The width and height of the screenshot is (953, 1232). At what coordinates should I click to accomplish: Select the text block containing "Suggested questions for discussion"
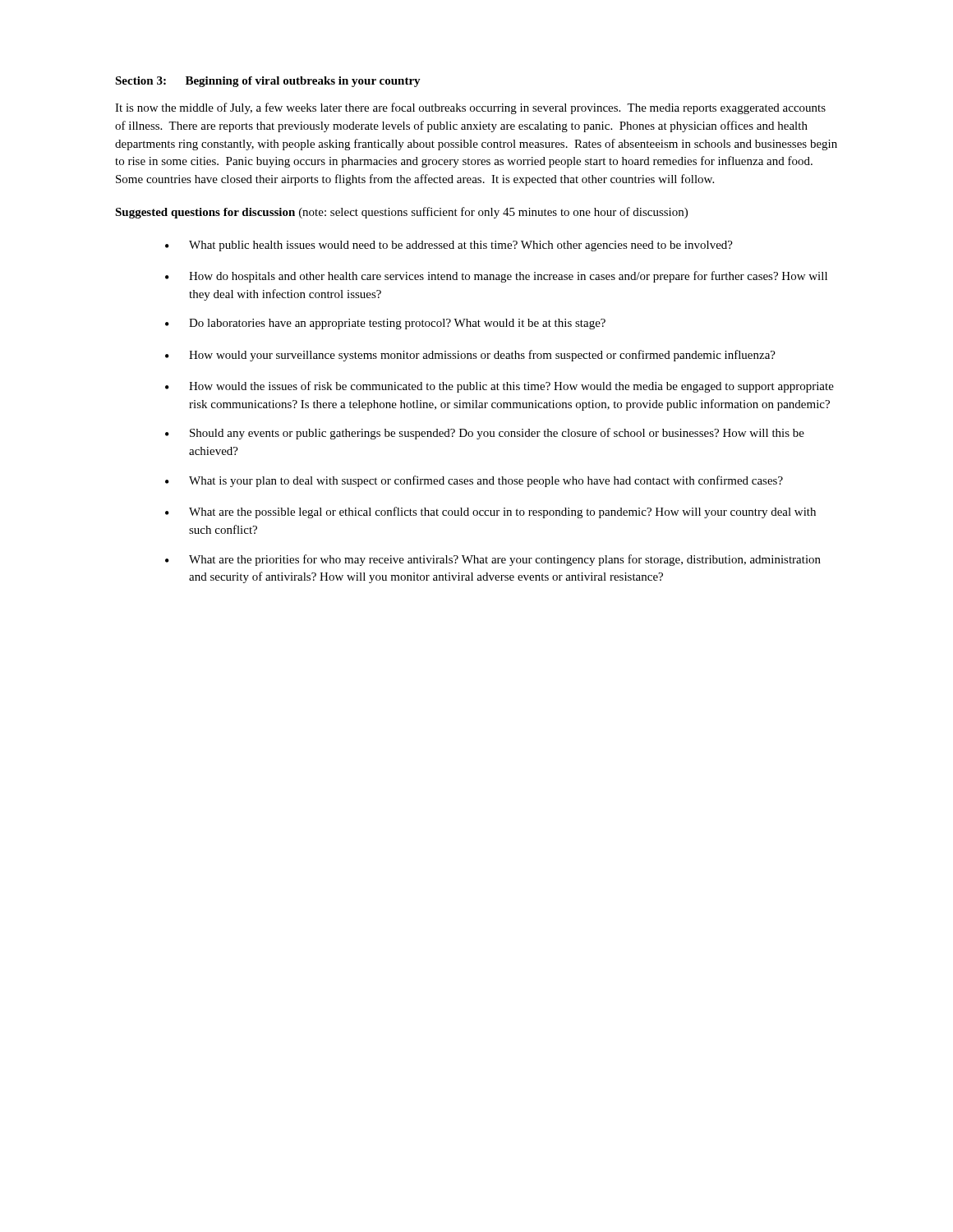click(402, 212)
